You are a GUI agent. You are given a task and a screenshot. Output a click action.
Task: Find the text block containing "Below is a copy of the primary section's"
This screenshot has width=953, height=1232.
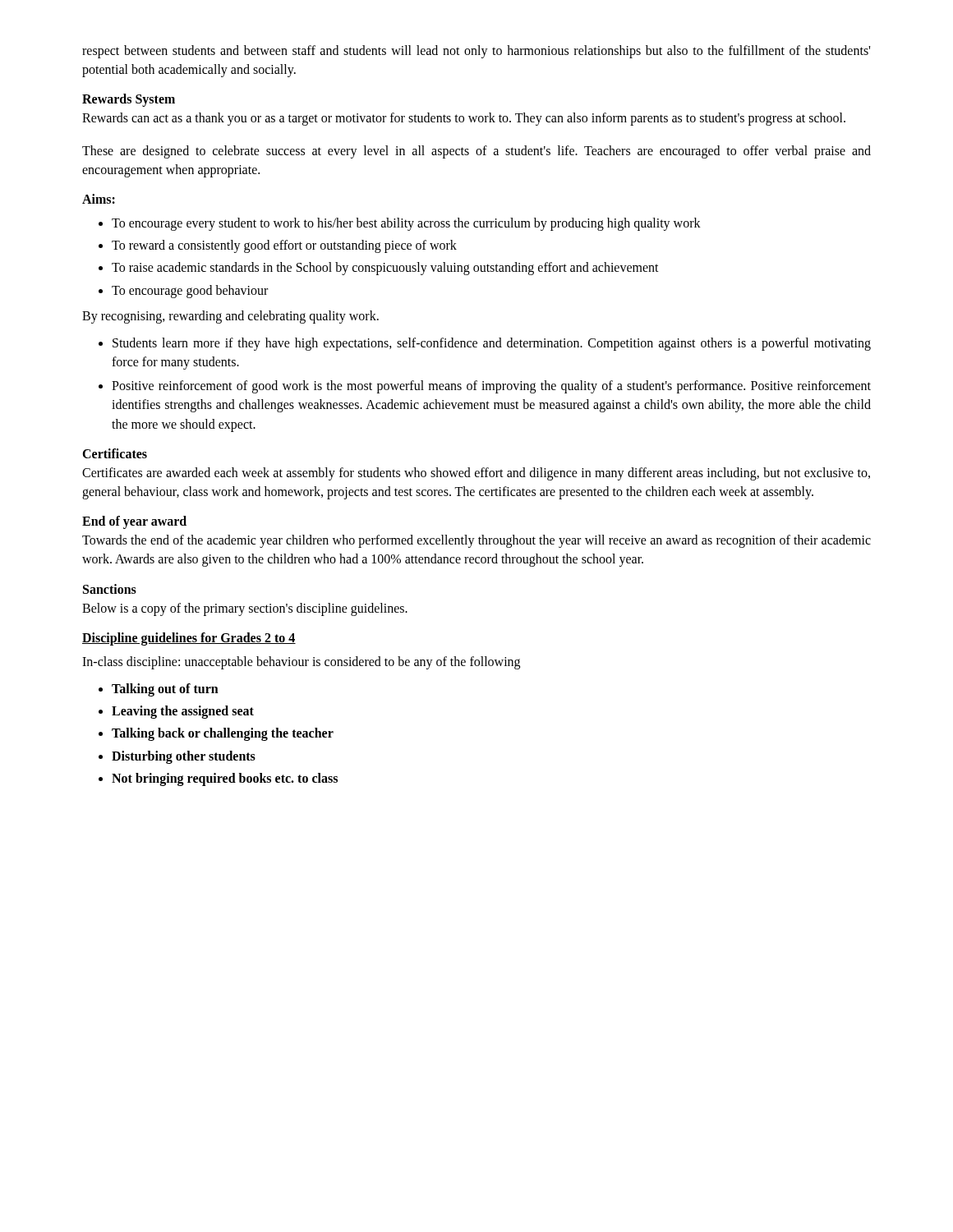[245, 608]
